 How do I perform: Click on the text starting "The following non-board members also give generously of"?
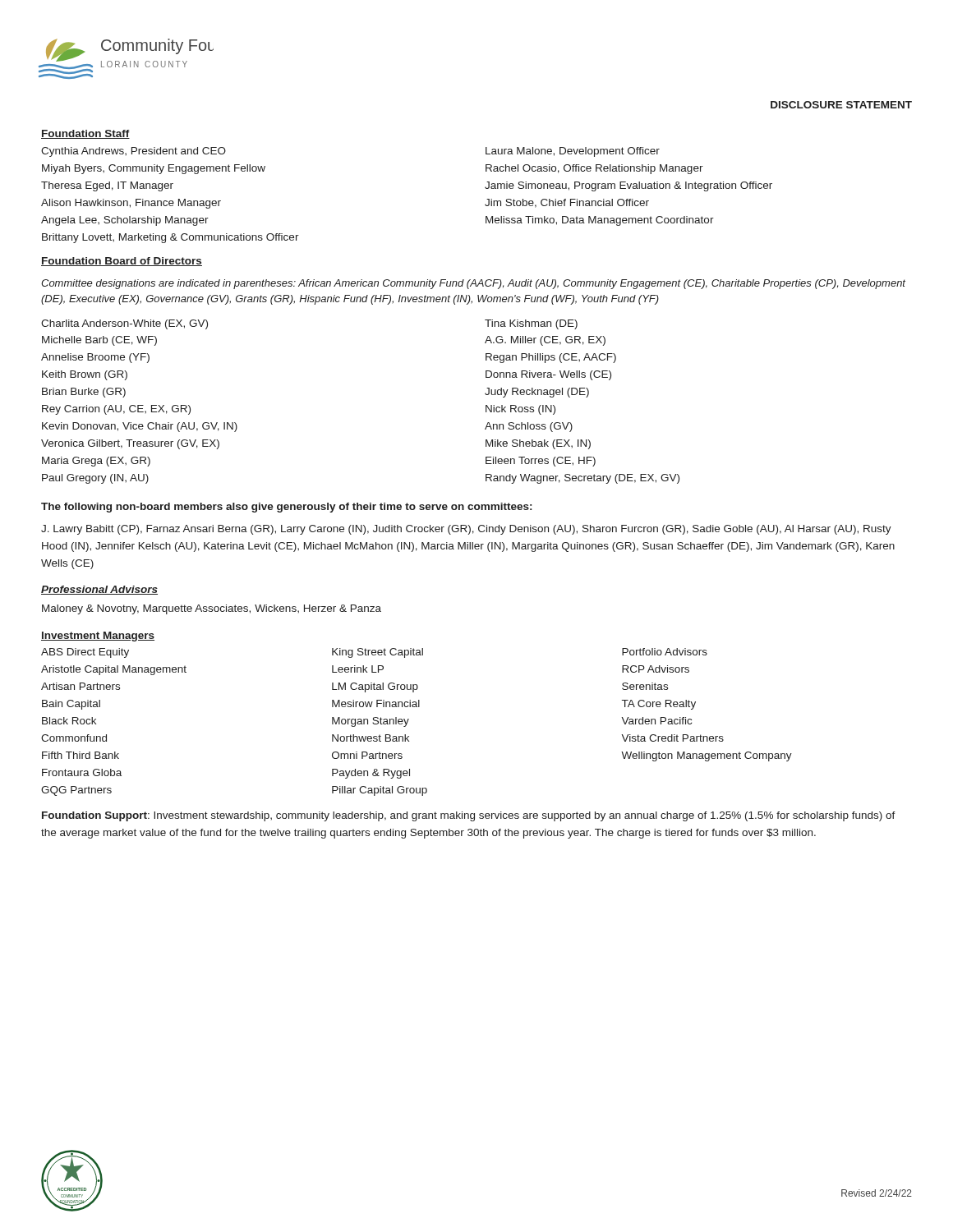point(476,507)
